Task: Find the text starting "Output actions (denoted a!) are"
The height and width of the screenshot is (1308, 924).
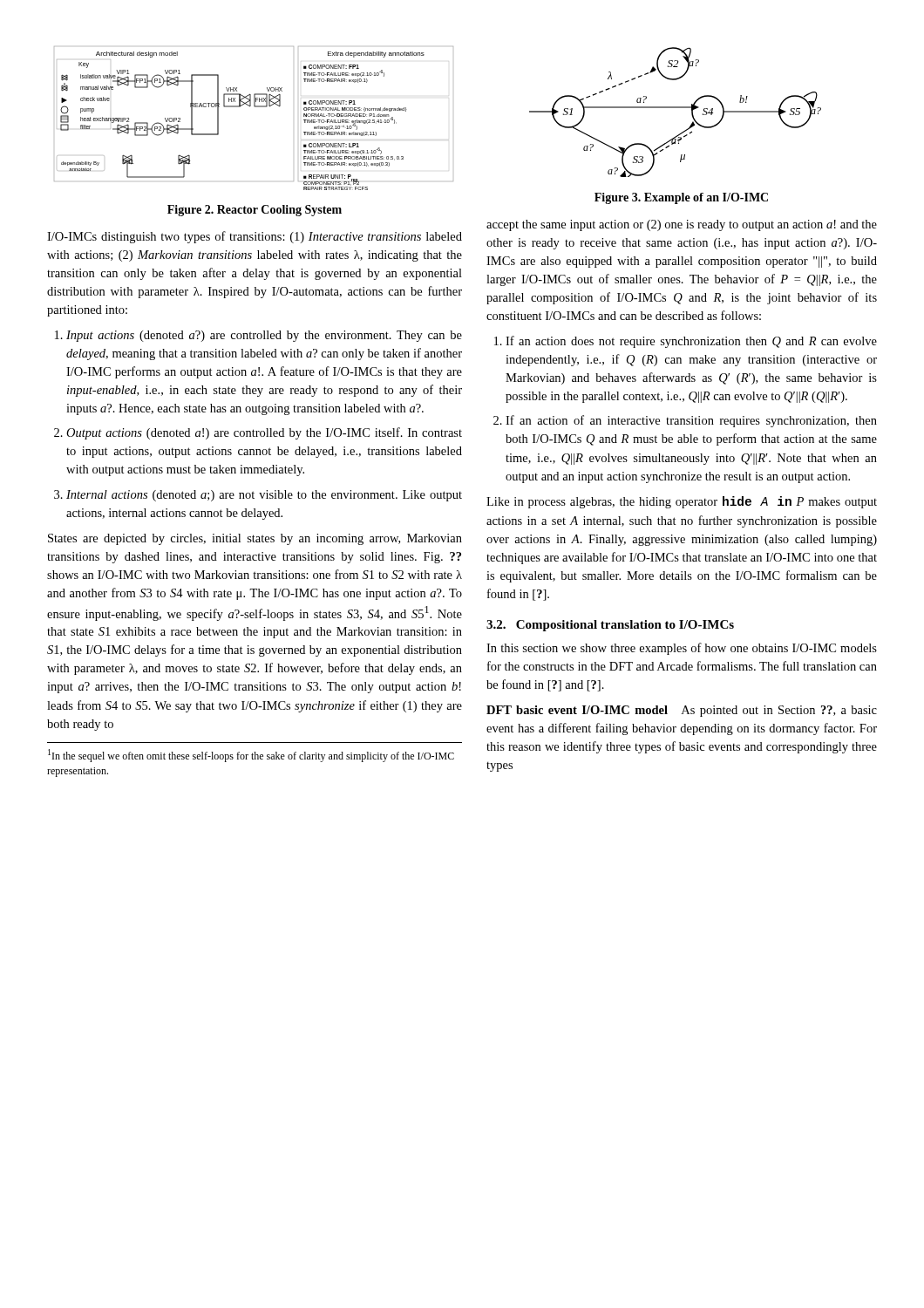Action: click(264, 451)
